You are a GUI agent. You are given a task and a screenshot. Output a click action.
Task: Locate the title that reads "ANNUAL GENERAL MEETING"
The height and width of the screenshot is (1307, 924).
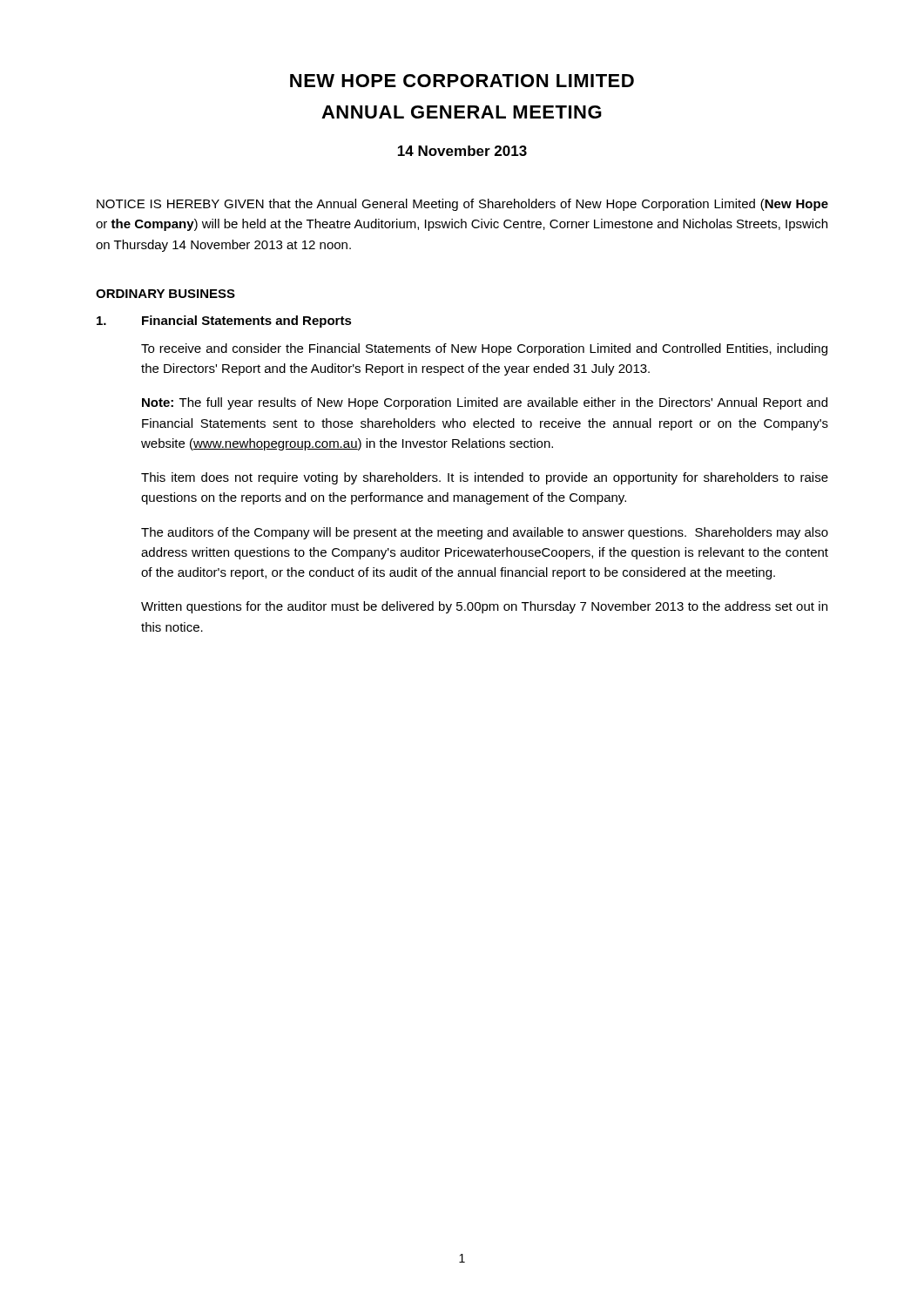[x=462, y=112]
